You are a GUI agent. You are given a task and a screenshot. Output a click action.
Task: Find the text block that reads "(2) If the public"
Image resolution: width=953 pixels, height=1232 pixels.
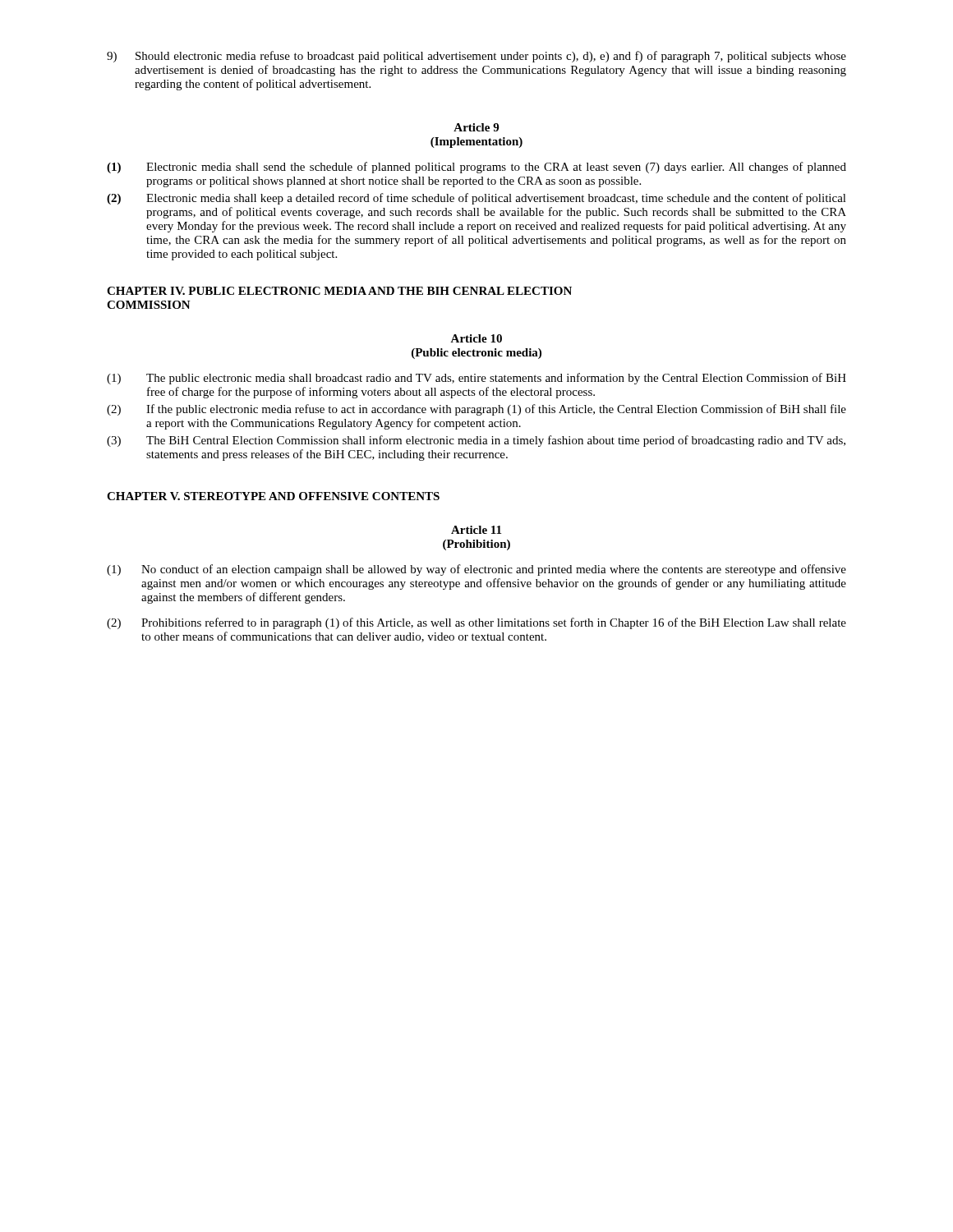[x=476, y=416]
